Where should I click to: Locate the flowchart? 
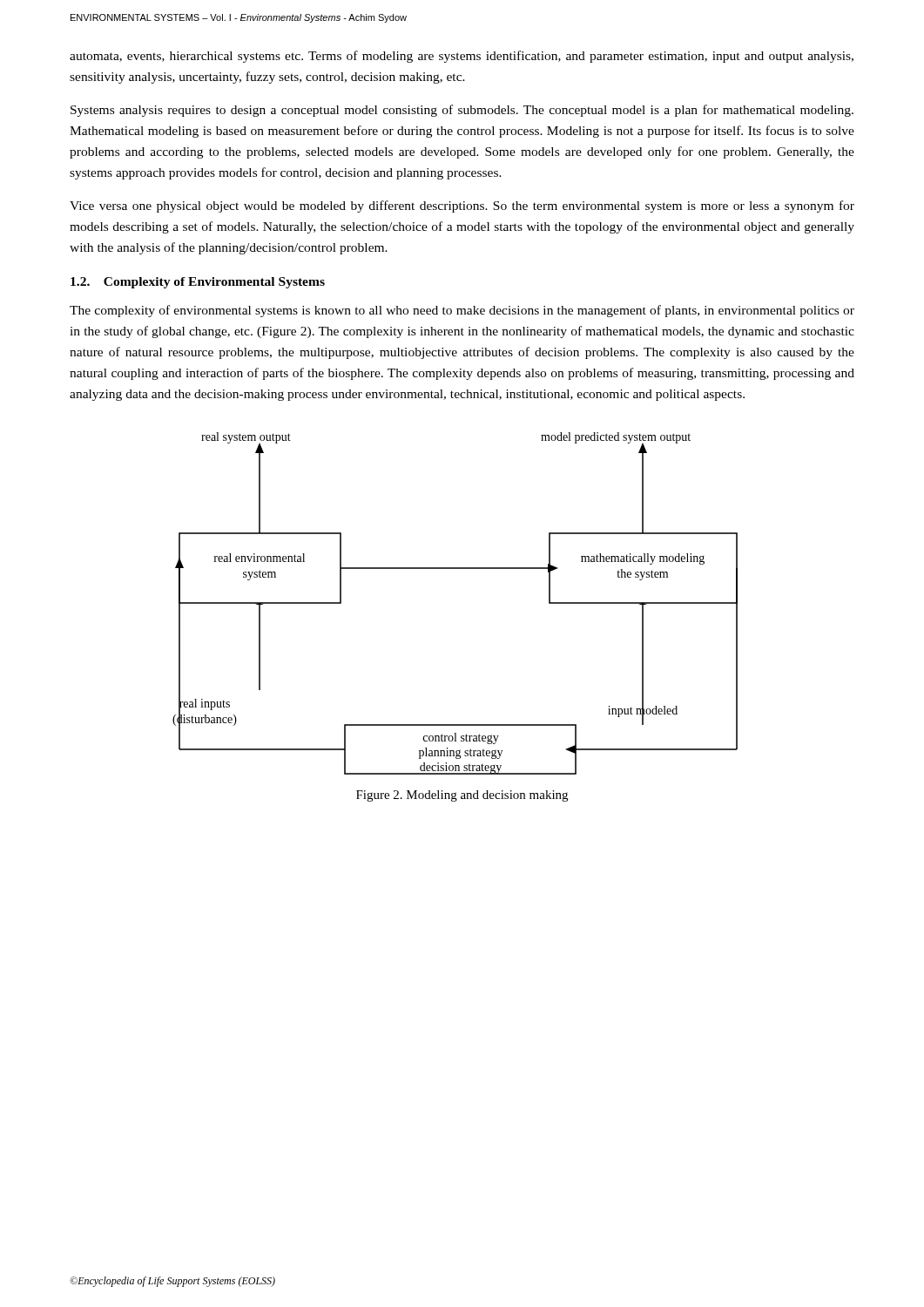(x=462, y=601)
